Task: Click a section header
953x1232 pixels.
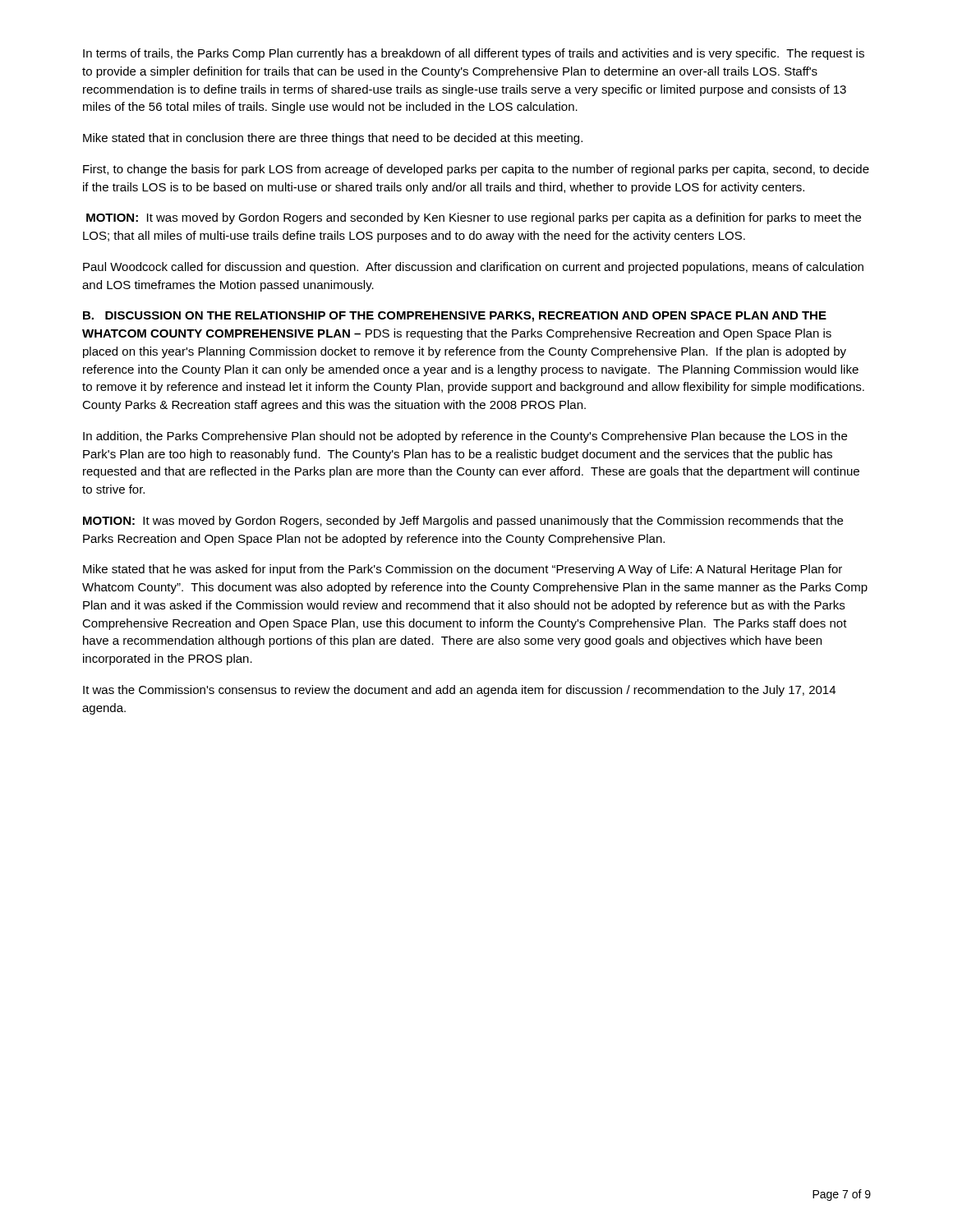Action: (475, 360)
